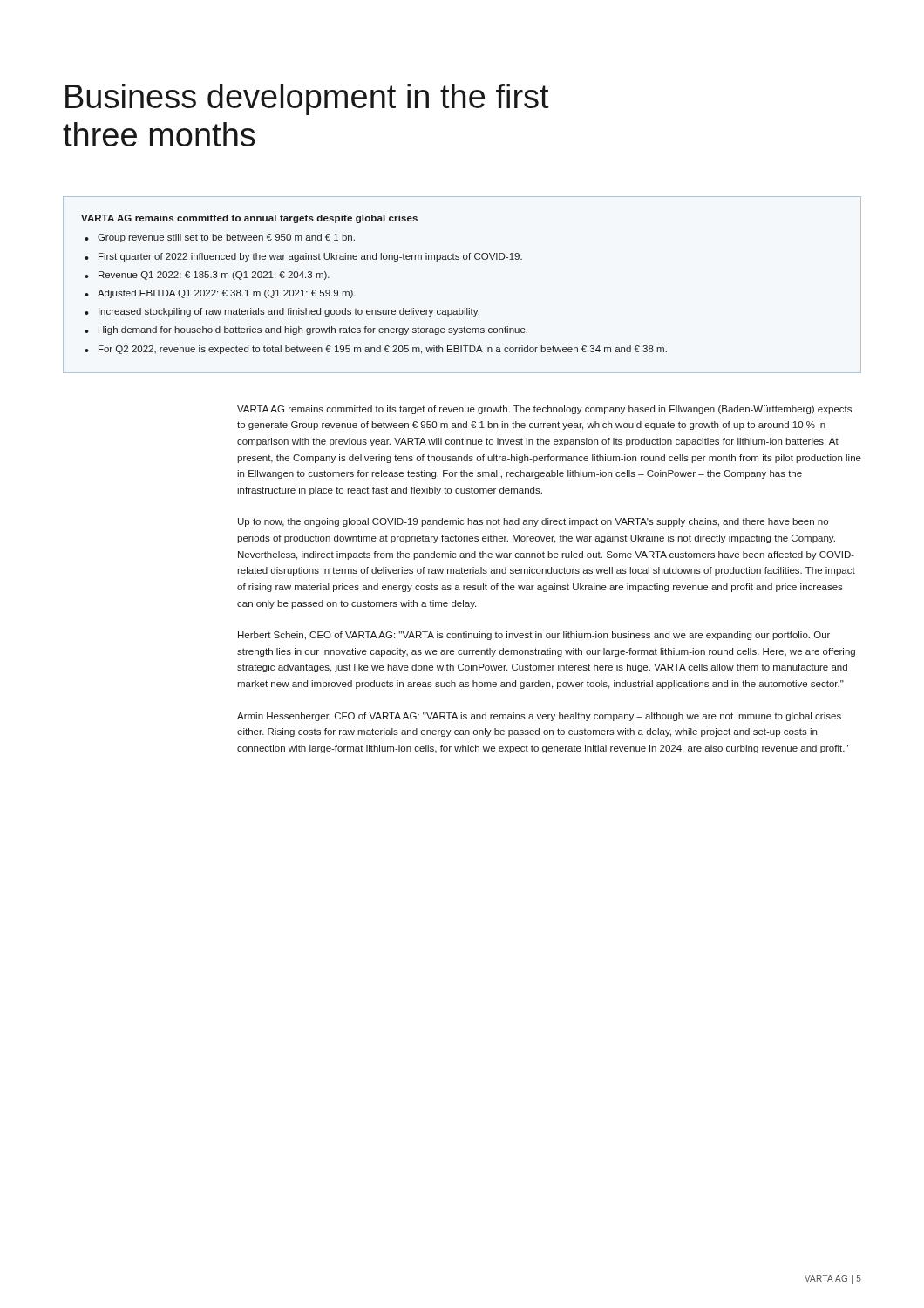Locate the block of text that opens with "• Group revenue still"
Image resolution: width=924 pixels, height=1308 pixels.
(220, 239)
